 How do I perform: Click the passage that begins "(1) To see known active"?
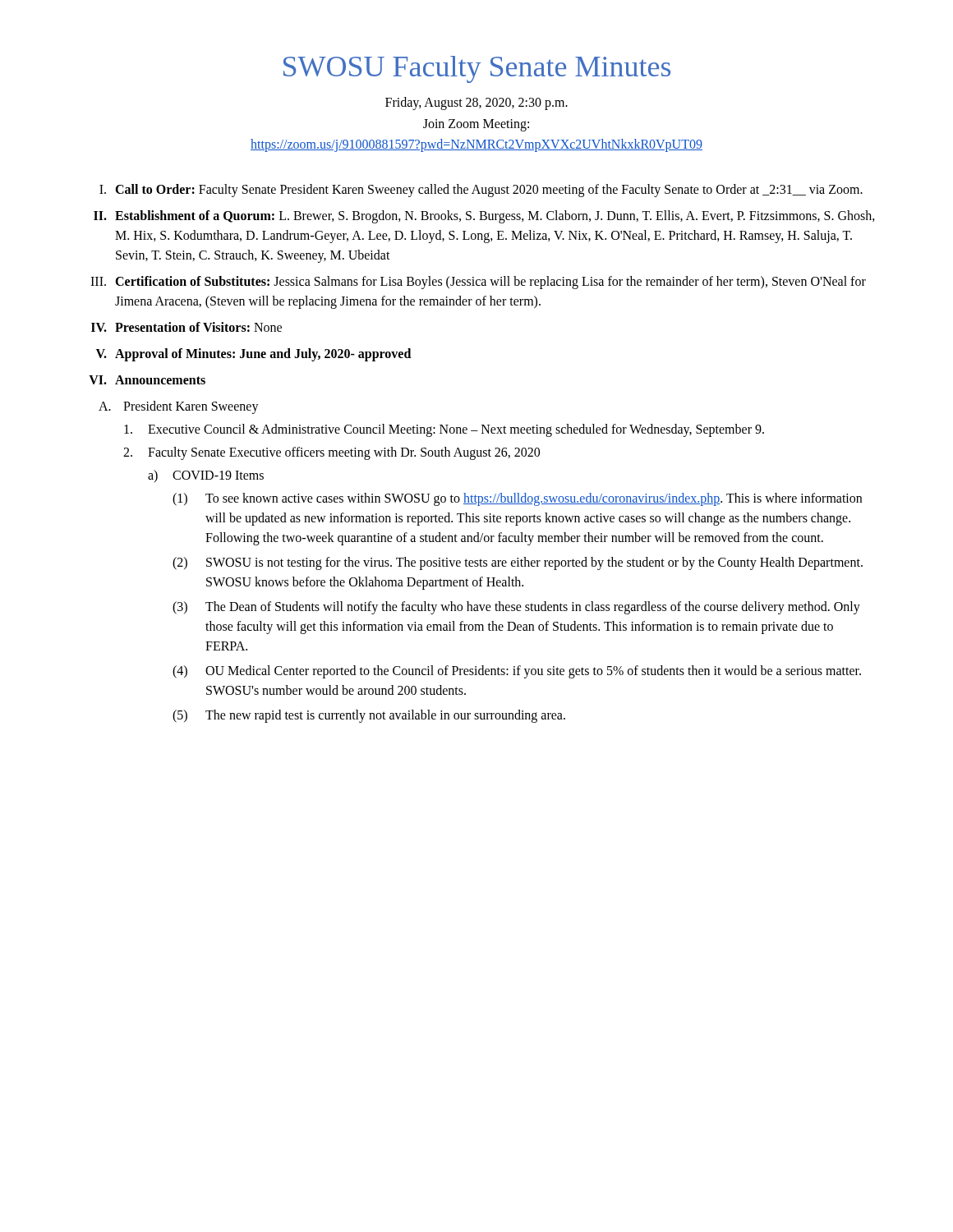point(526,518)
